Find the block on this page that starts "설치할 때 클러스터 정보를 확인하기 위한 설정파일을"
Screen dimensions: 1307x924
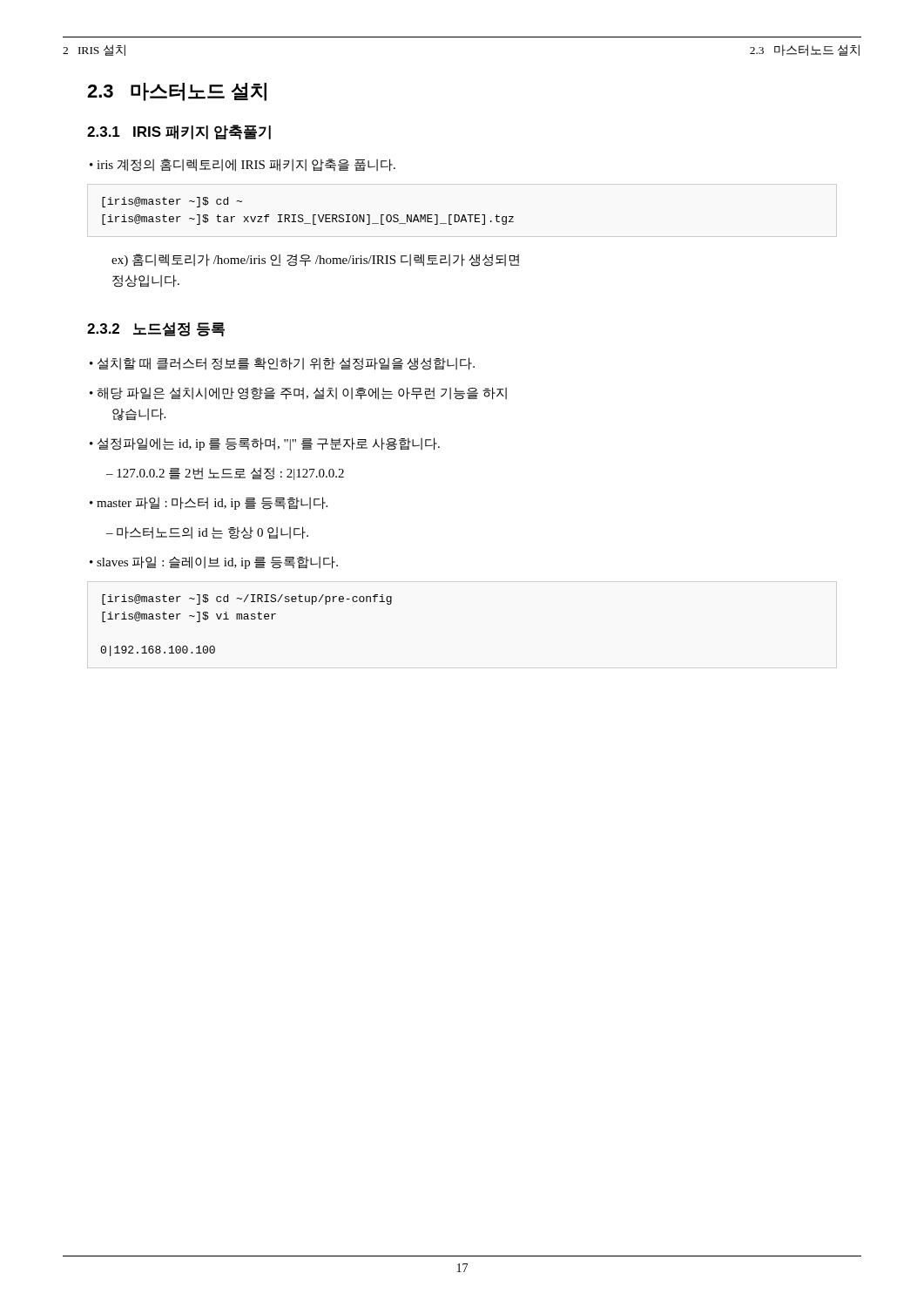[286, 363]
